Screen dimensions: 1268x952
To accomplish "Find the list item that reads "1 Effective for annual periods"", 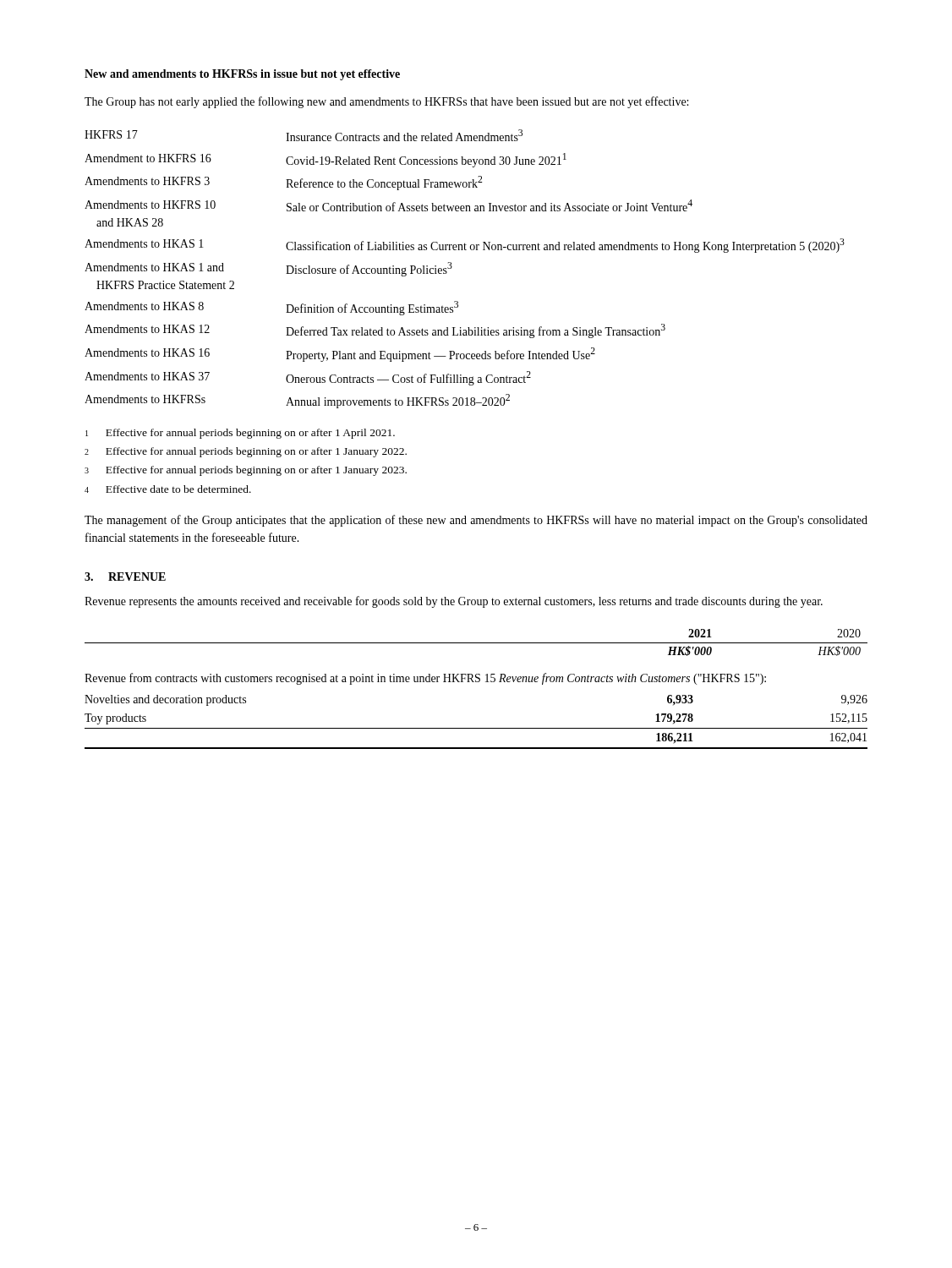I will [x=240, y=433].
